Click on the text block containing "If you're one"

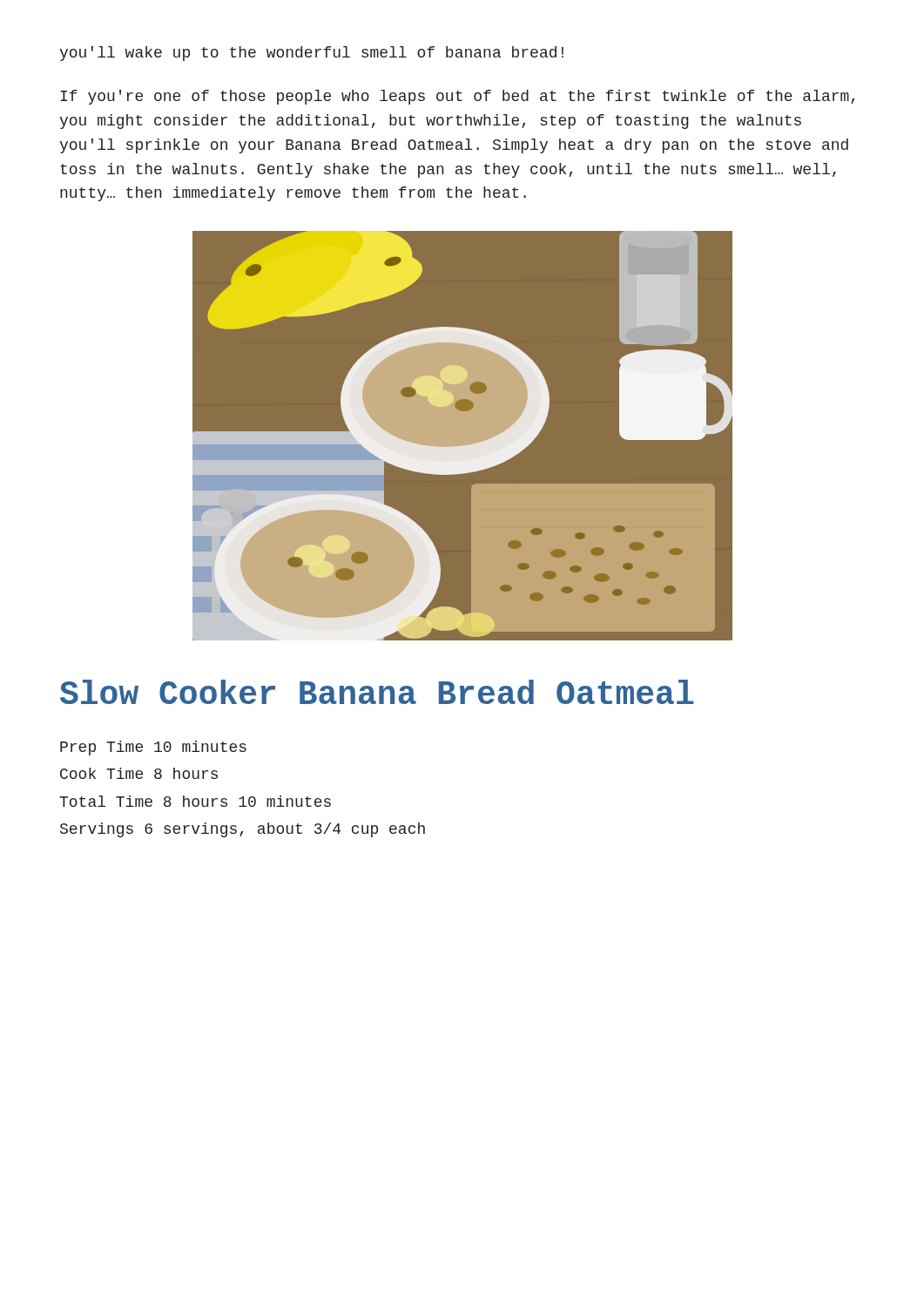click(459, 145)
